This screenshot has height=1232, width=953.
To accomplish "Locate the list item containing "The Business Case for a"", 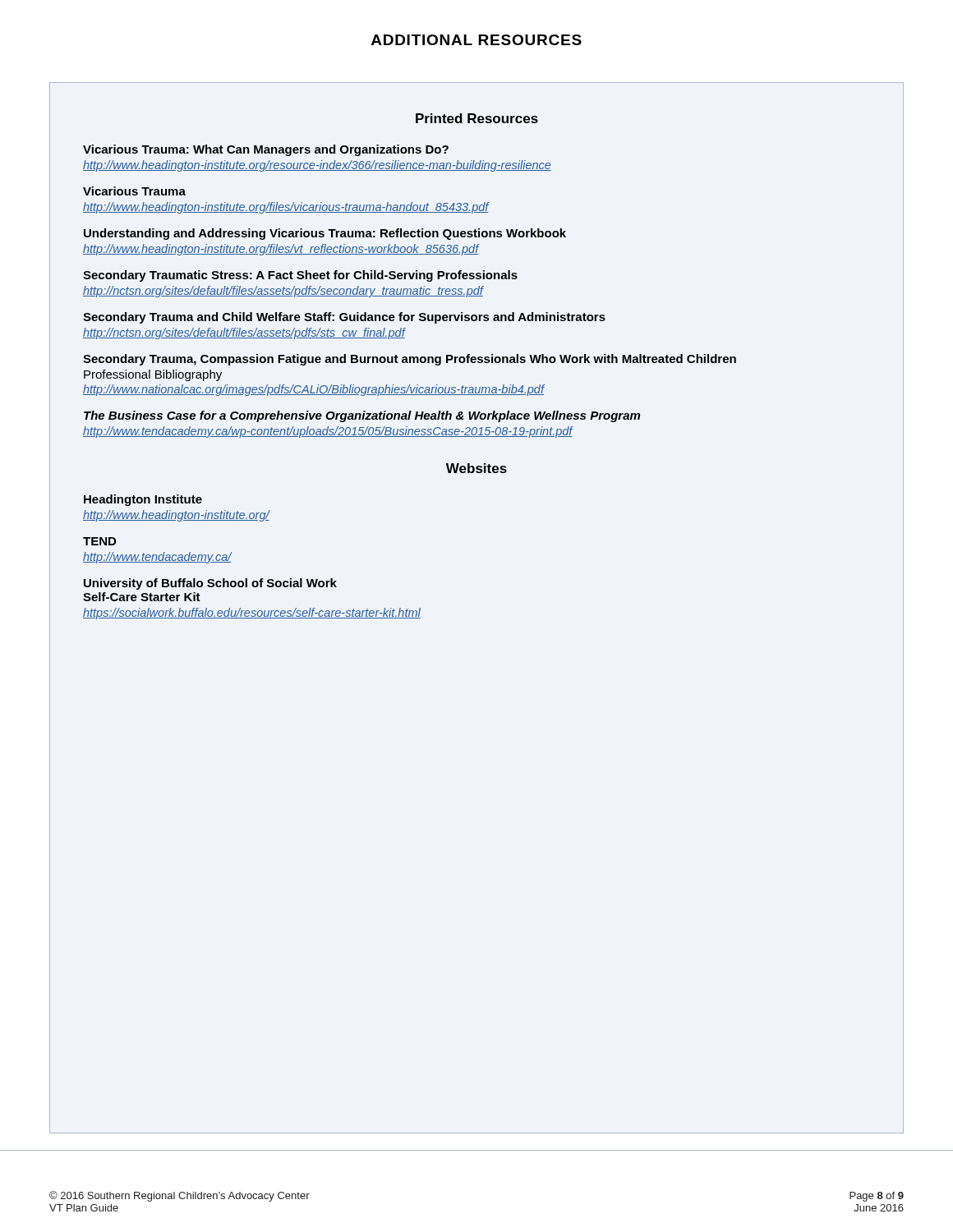I will click(476, 423).
